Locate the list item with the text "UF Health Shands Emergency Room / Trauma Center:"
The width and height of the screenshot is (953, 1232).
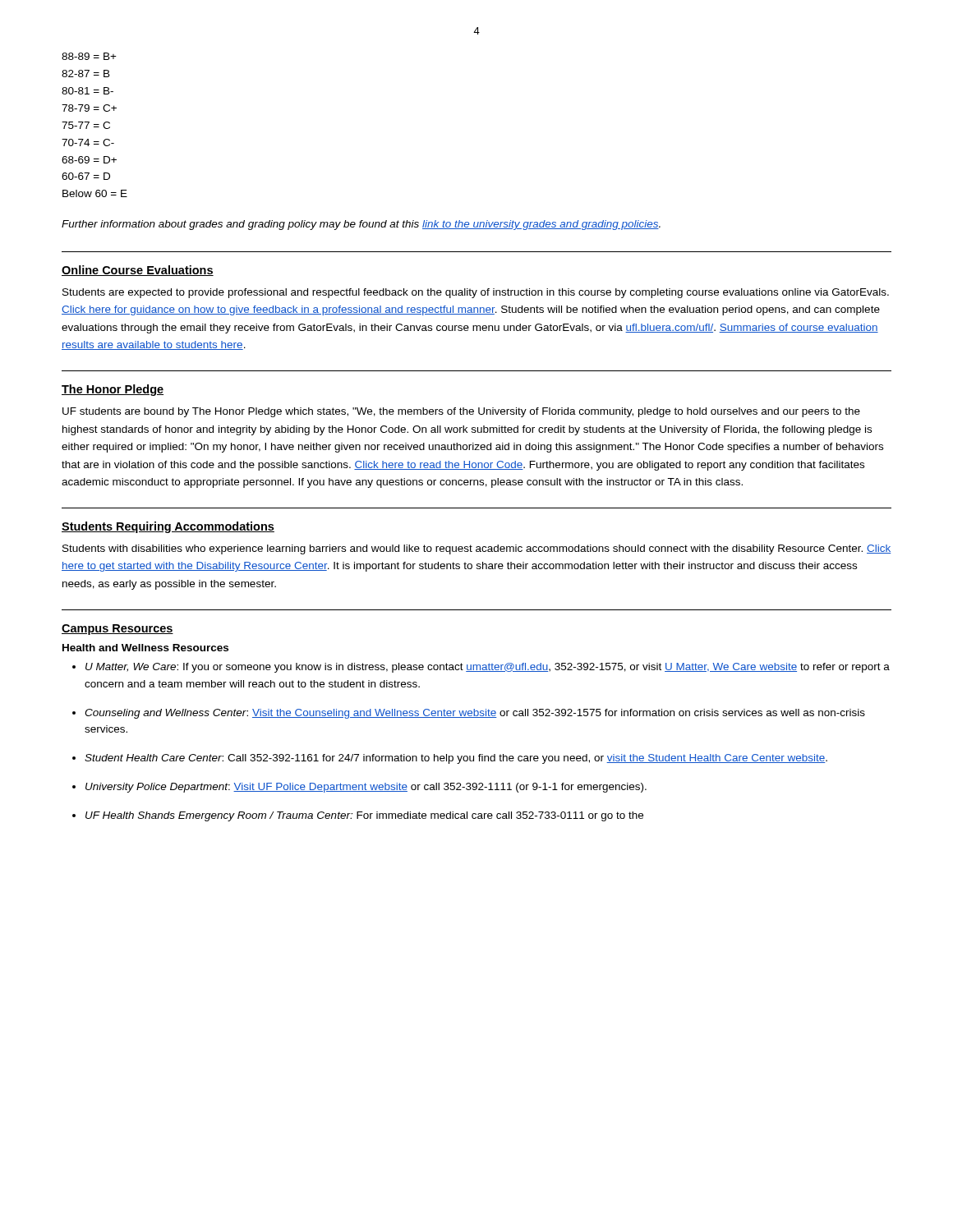(x=364, y=815)
